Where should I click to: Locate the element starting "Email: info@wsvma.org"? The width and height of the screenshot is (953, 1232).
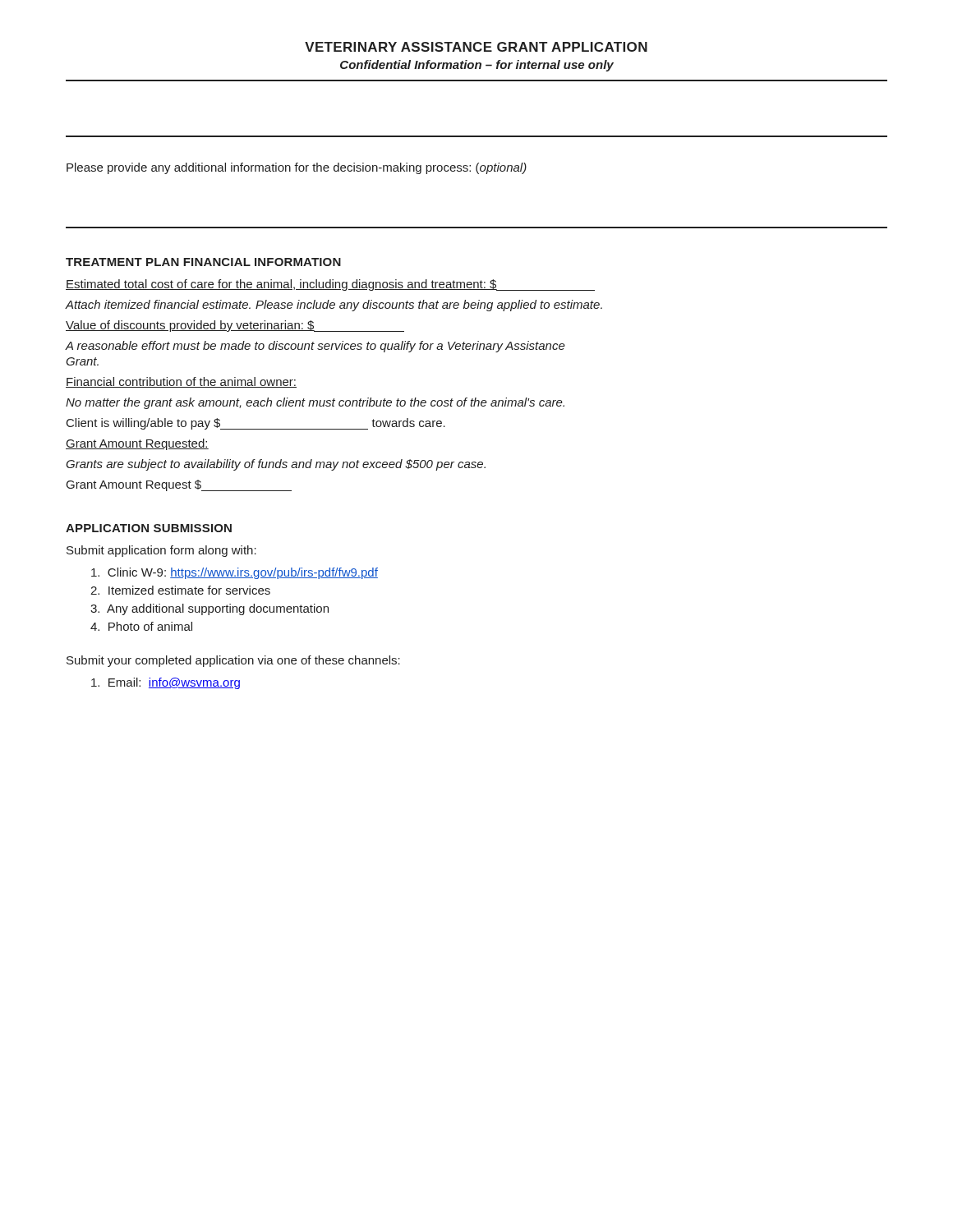165,682
